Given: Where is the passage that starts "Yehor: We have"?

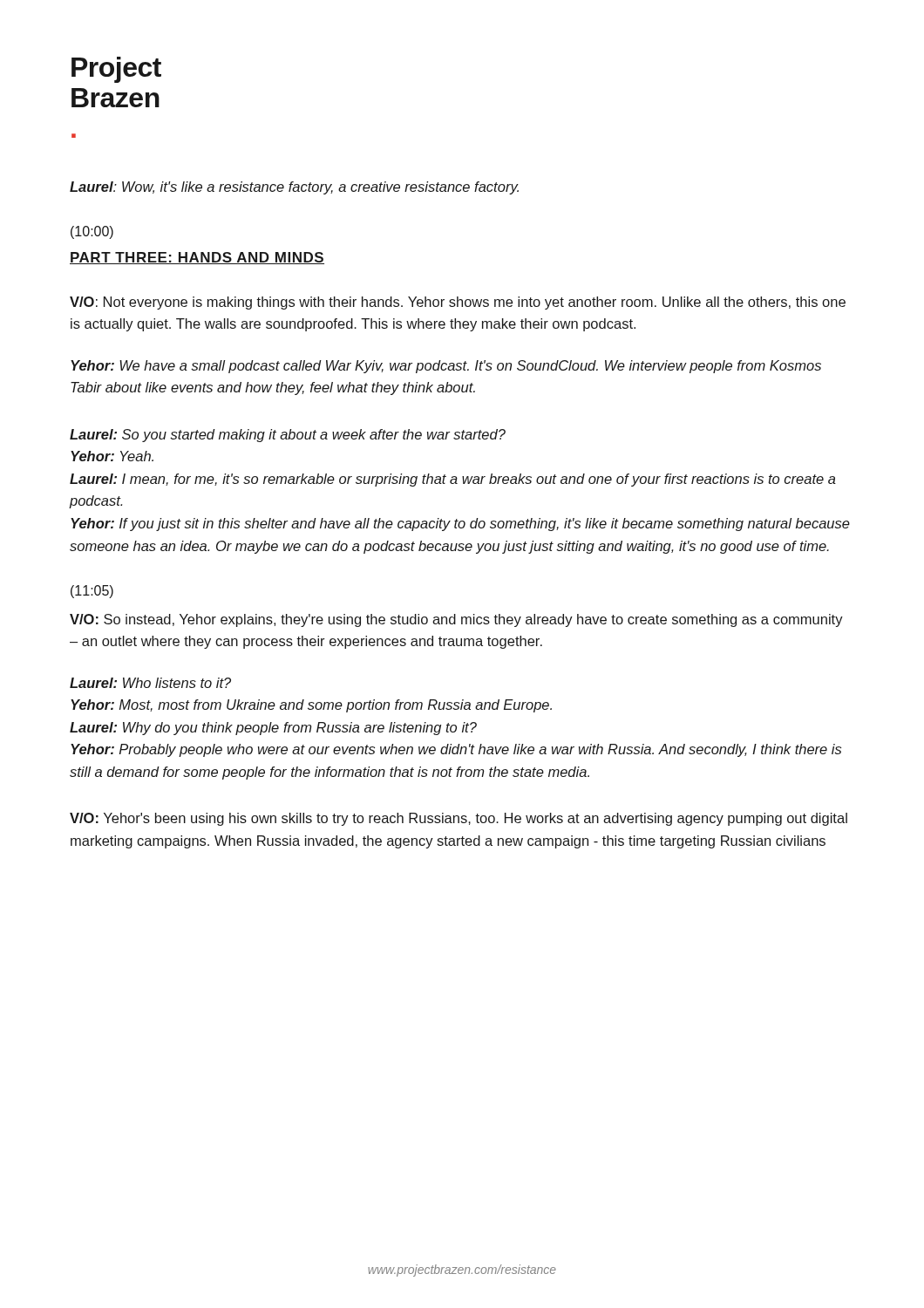Looking at the screenshot, I should coord(462,377).
